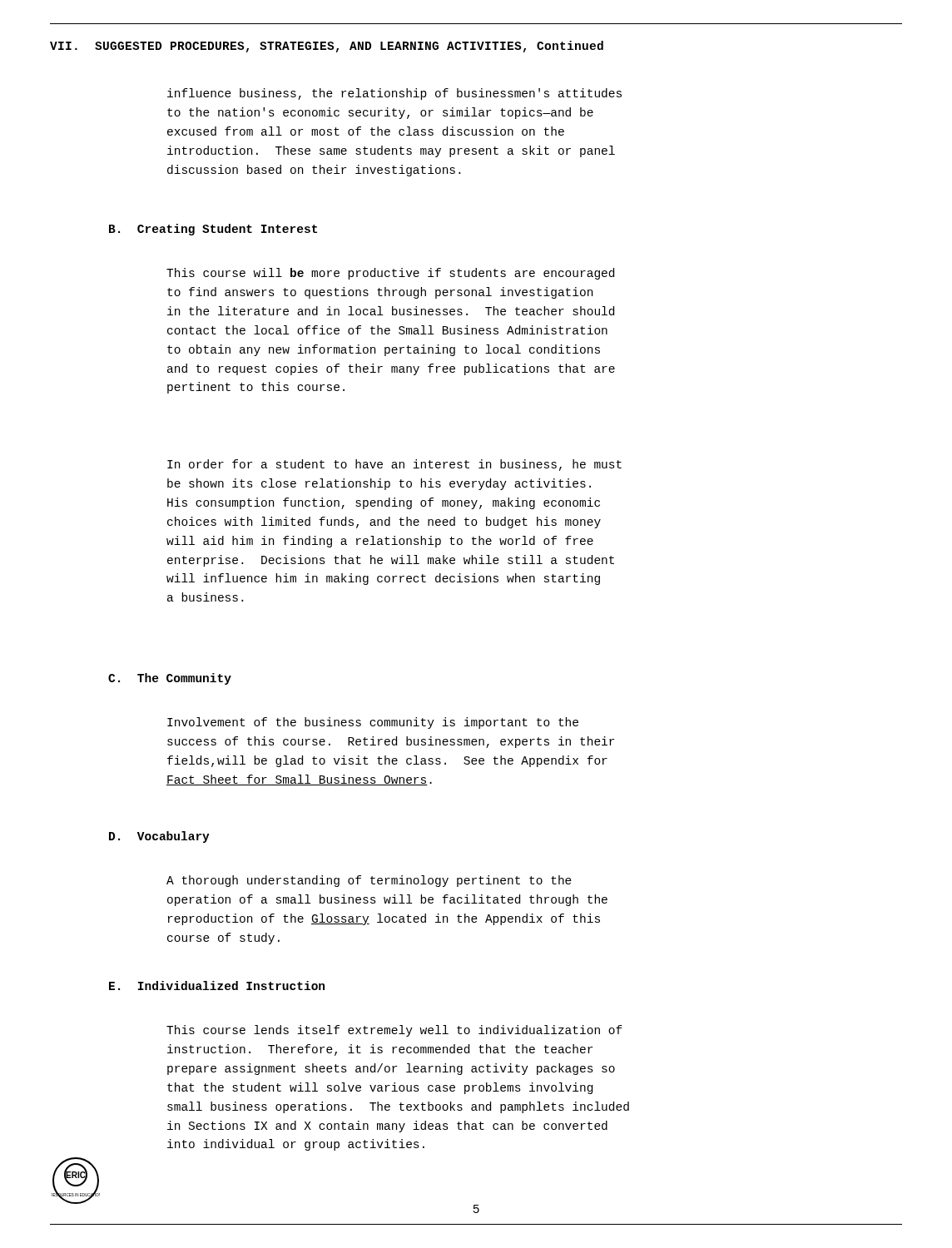Click on the text block with the text "Involvement of the business"

pos(391,752)
